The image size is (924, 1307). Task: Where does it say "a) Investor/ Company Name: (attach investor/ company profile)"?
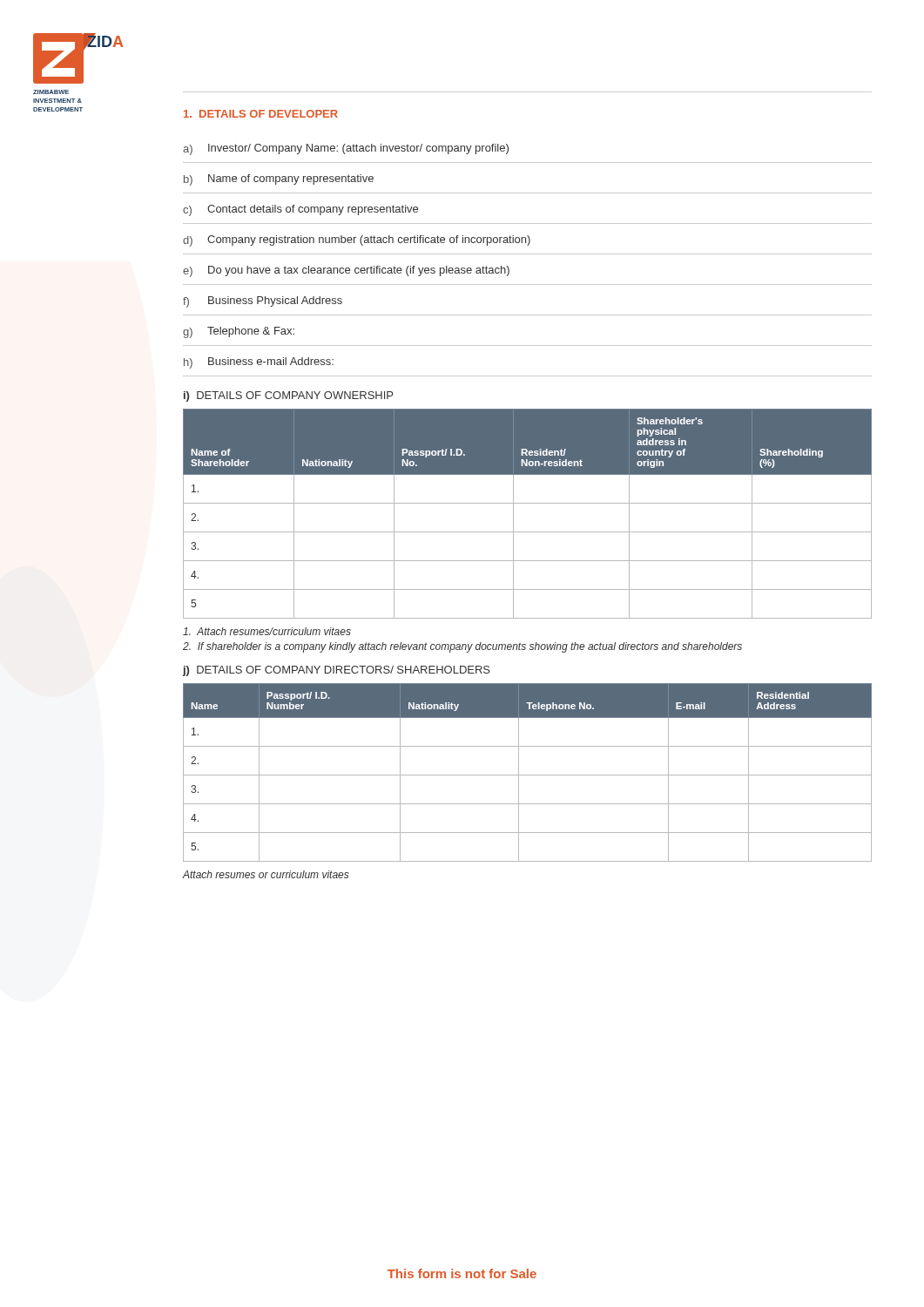[x=346, y=148]
